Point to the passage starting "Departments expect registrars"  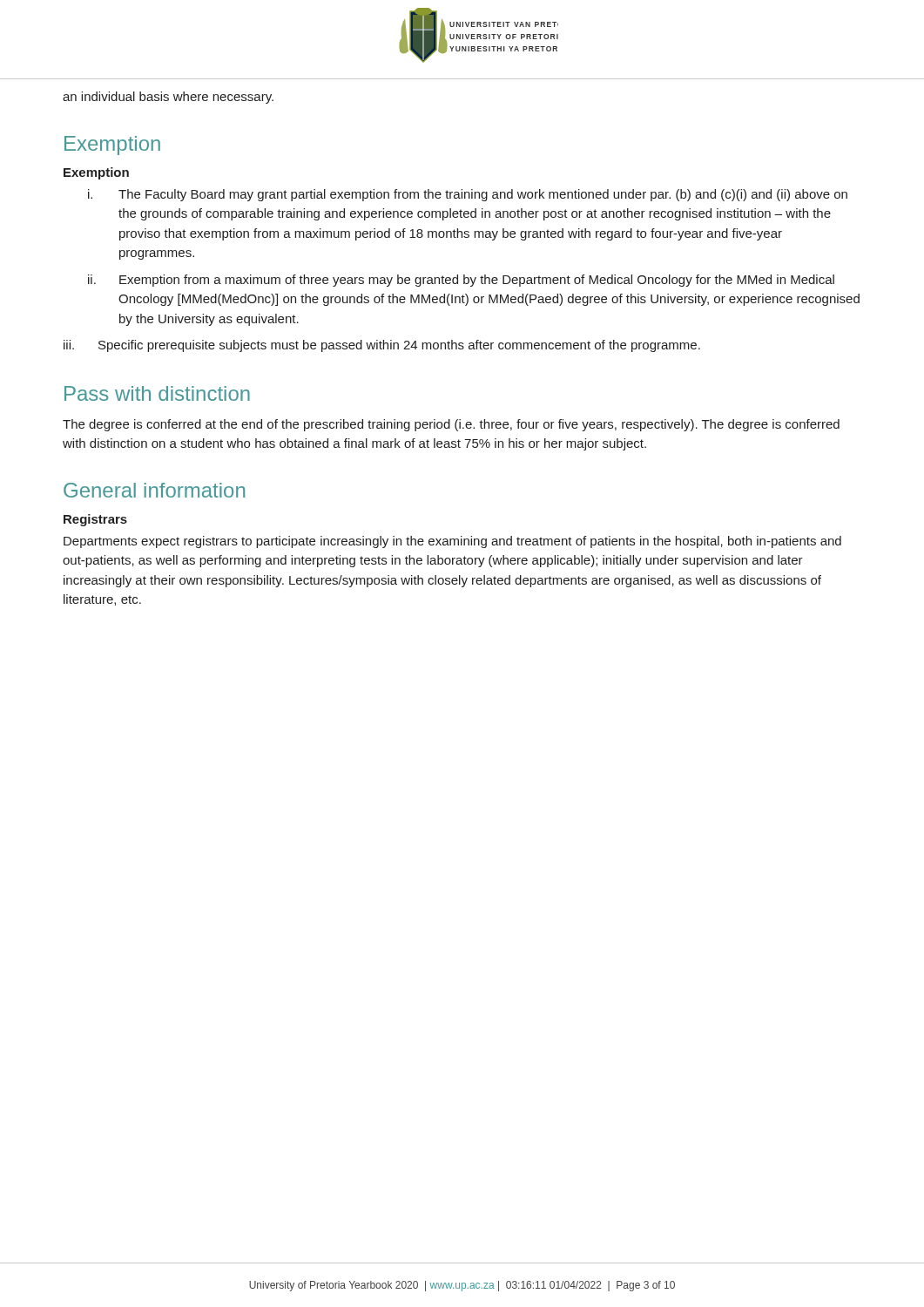tap(452, 570)
